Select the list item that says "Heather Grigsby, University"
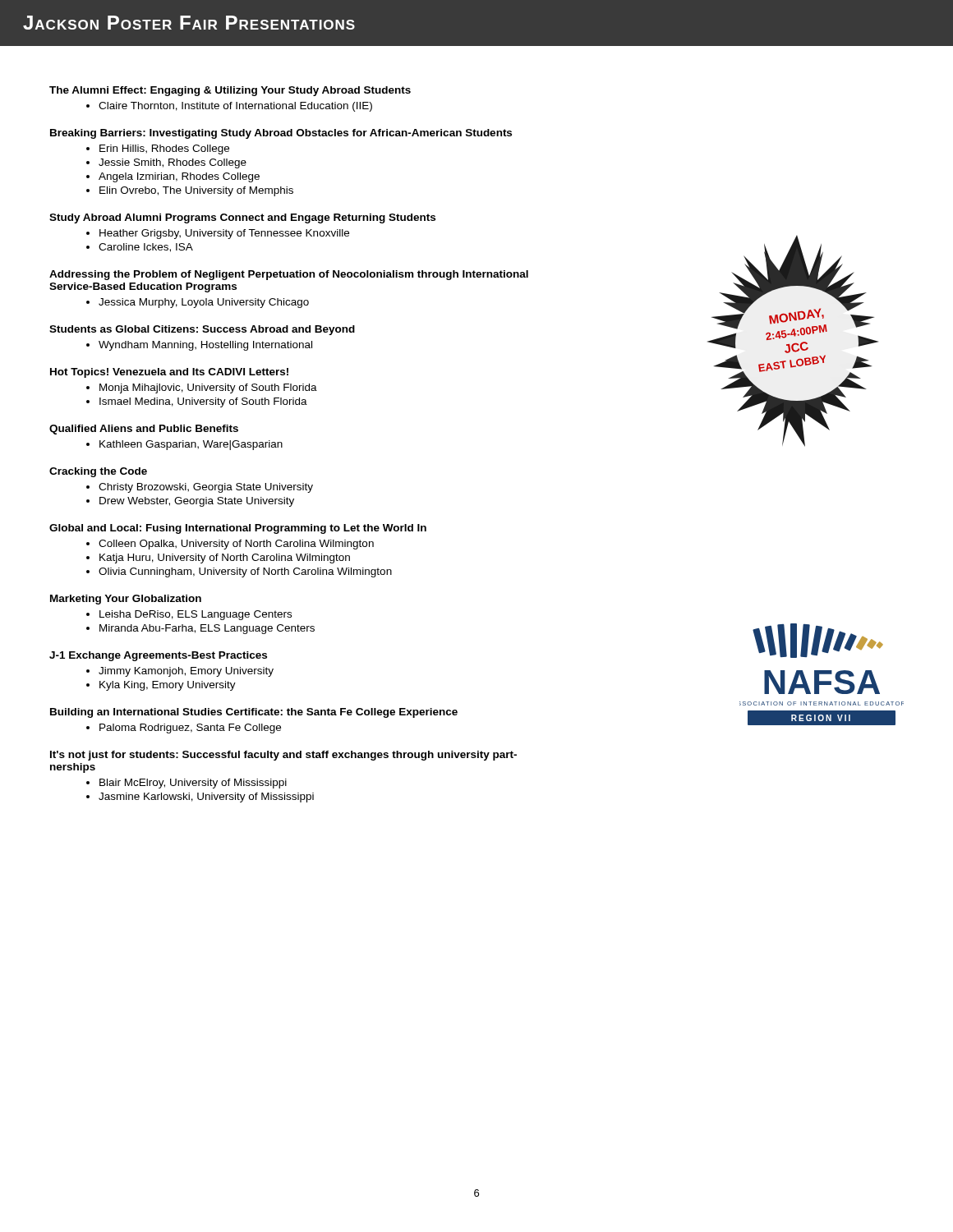Image resolution: width=953 pixels, height=1232 pixels. coord(224,233)
